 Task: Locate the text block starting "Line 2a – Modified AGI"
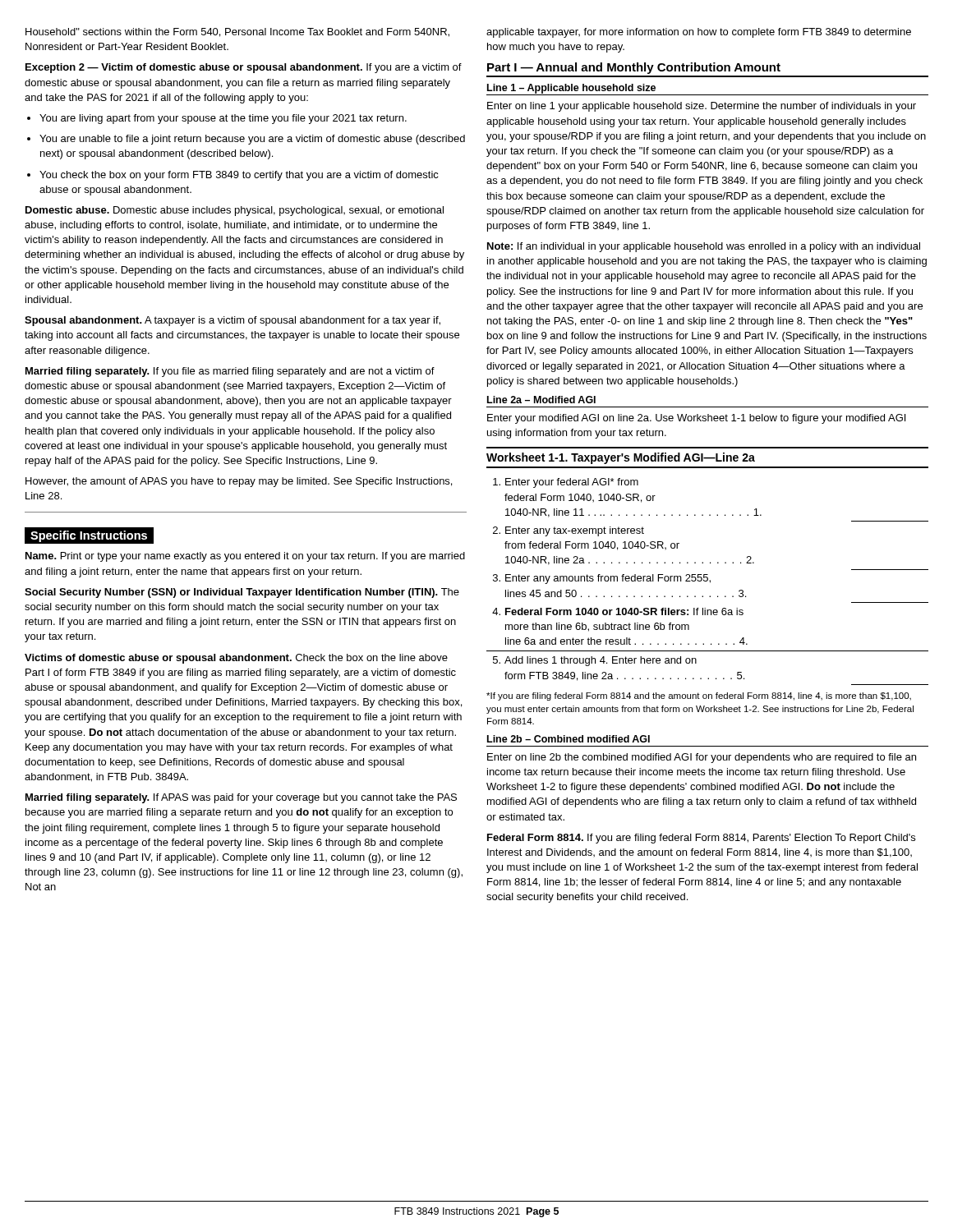pyautogui.click(x=707, y=401)
